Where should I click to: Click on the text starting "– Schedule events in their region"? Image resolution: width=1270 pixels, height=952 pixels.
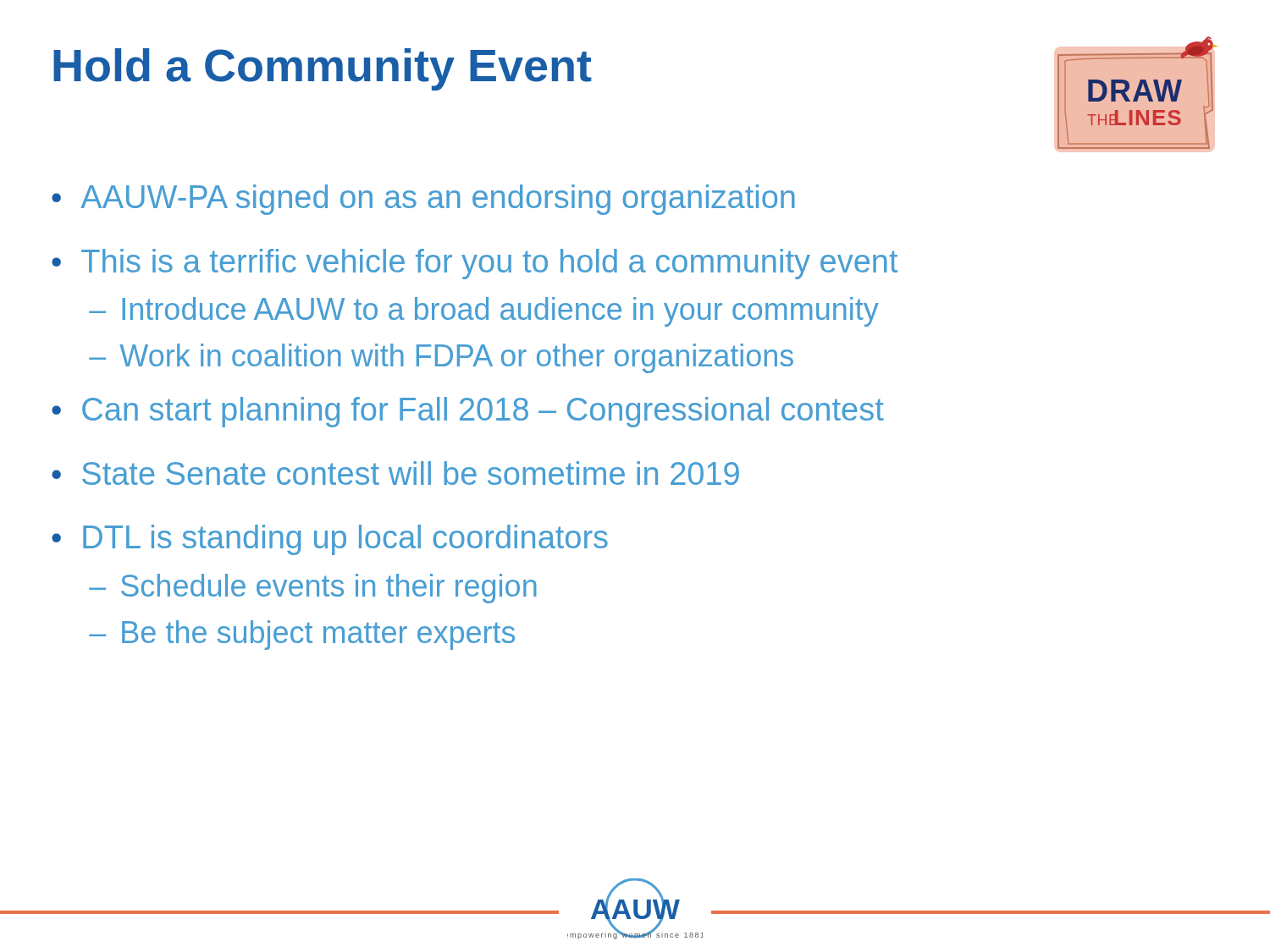pyautogui.click(x=314, y=586)
